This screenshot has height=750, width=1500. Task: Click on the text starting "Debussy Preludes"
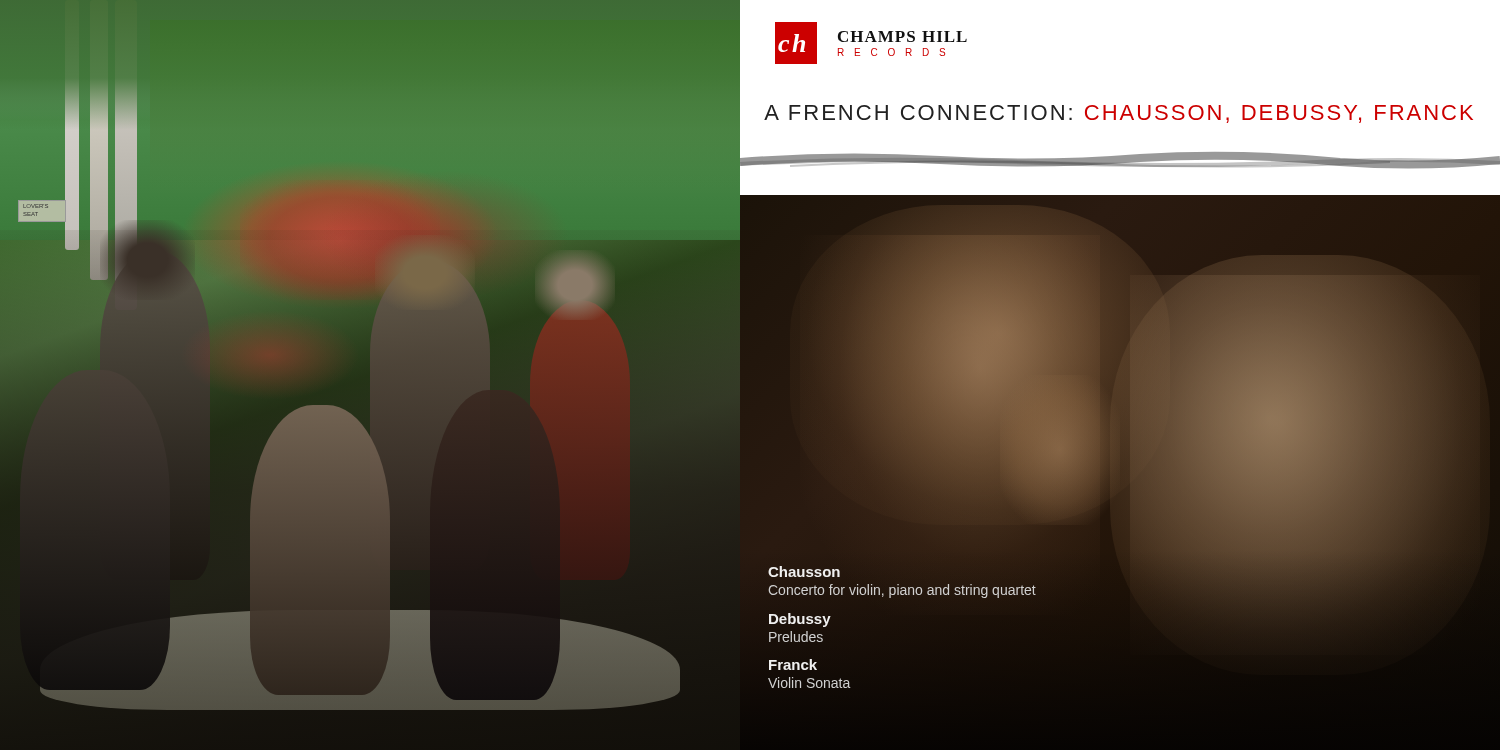click(x=800, y=620)
